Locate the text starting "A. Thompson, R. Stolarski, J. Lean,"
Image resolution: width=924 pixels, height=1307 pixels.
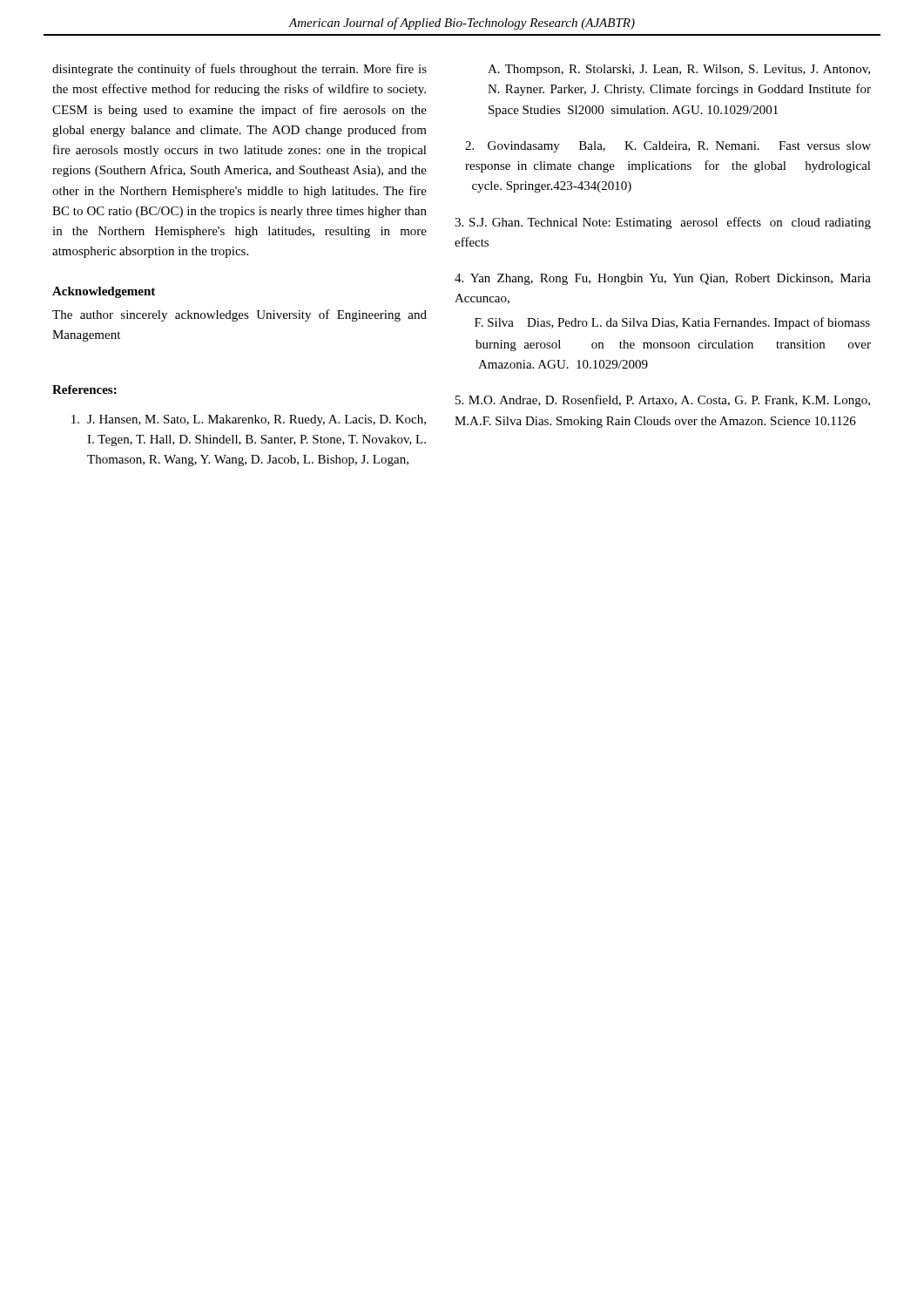(679, 89)
